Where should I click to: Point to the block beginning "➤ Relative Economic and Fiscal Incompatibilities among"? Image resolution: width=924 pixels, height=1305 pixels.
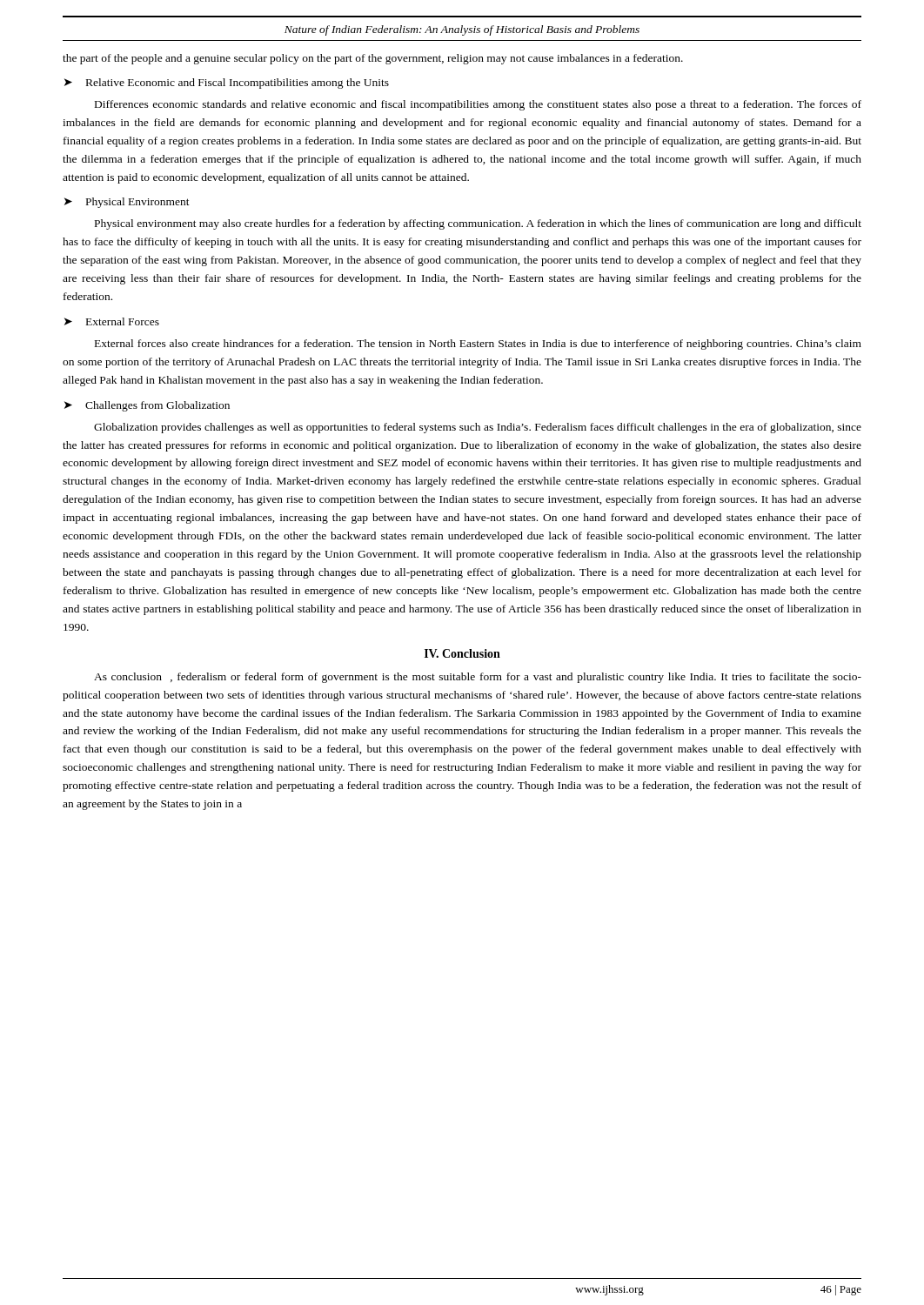click(227, 84)
